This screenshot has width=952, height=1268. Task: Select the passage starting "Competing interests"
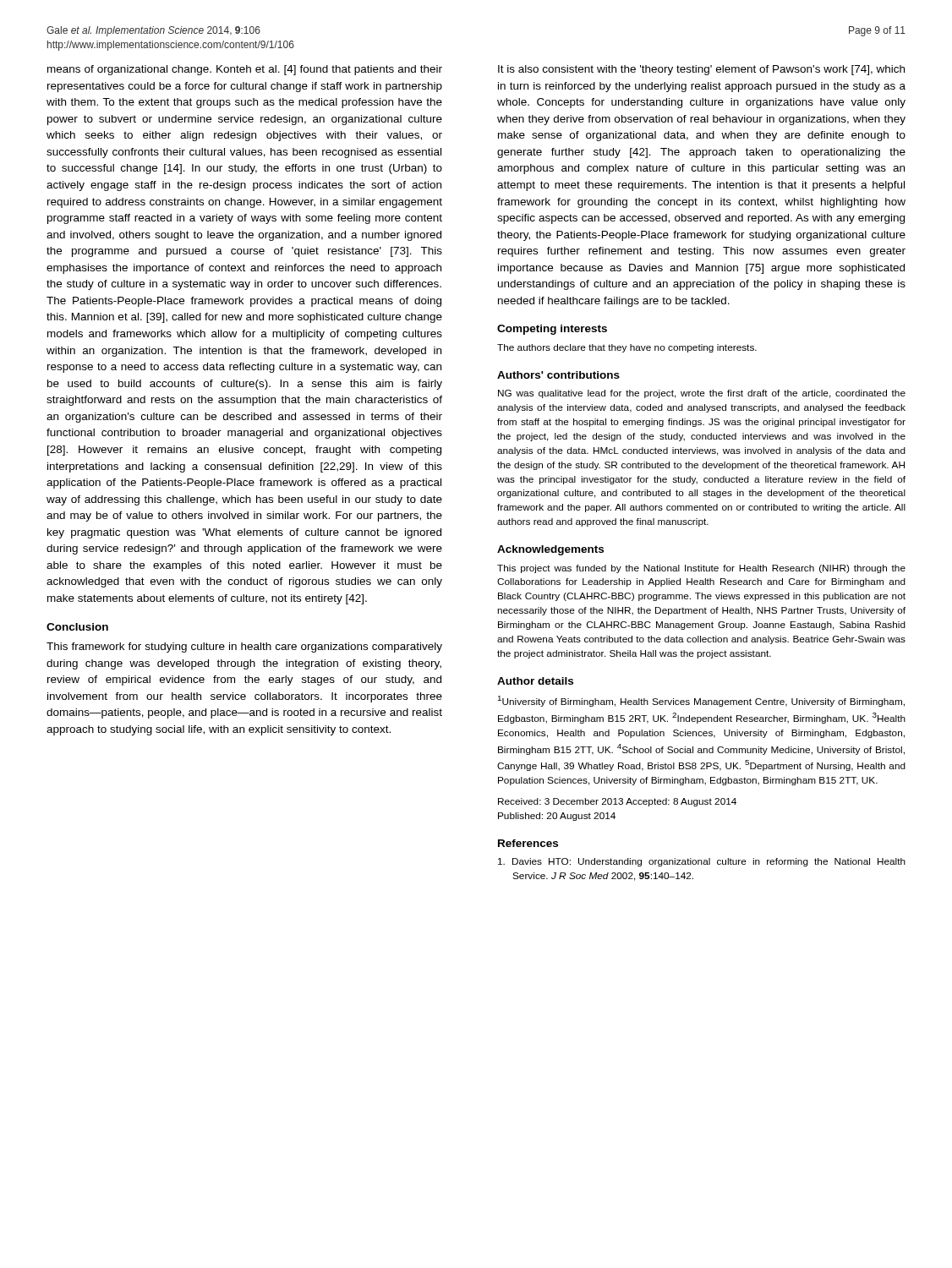[552, 330]
